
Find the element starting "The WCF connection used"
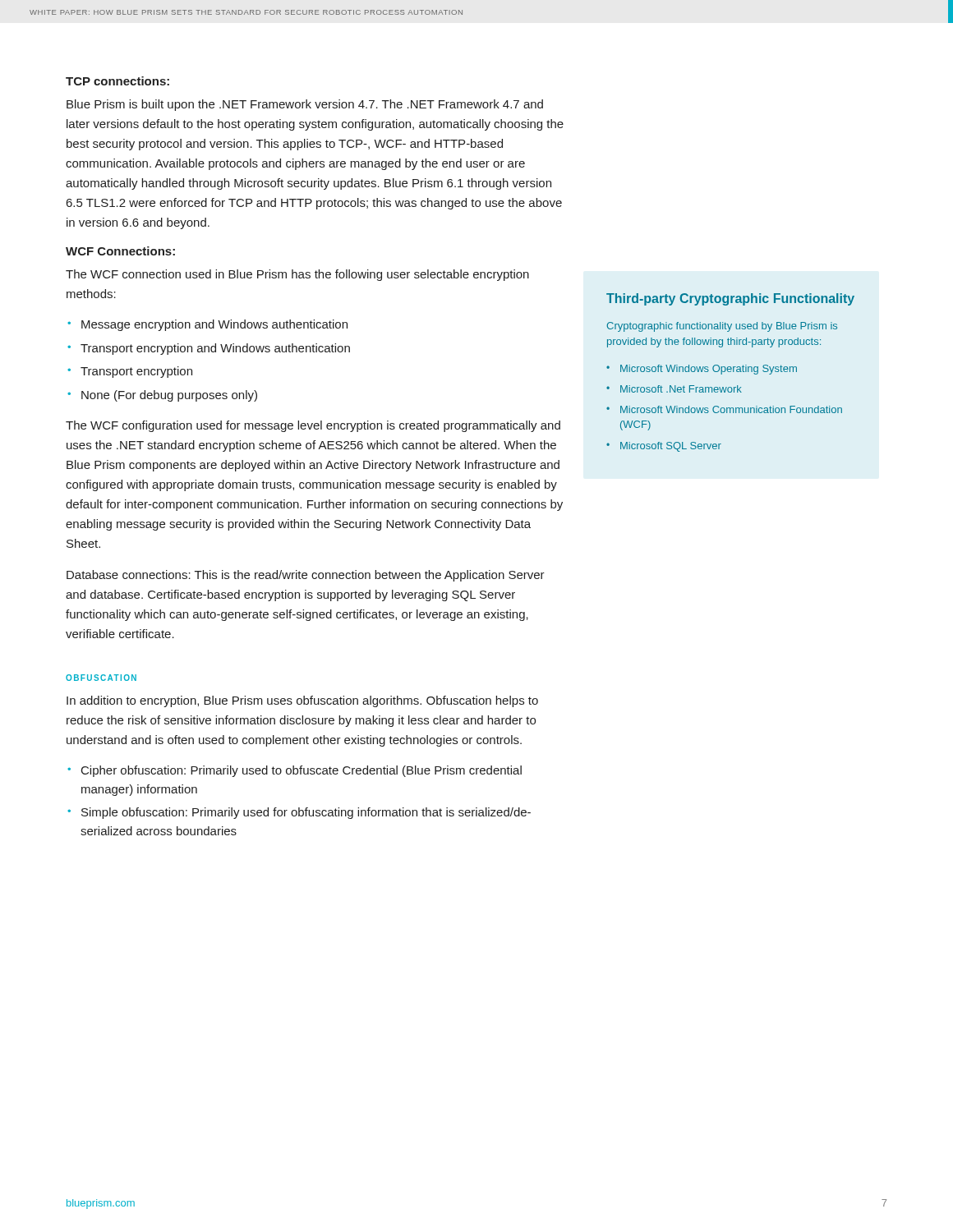tap(316, 284)
